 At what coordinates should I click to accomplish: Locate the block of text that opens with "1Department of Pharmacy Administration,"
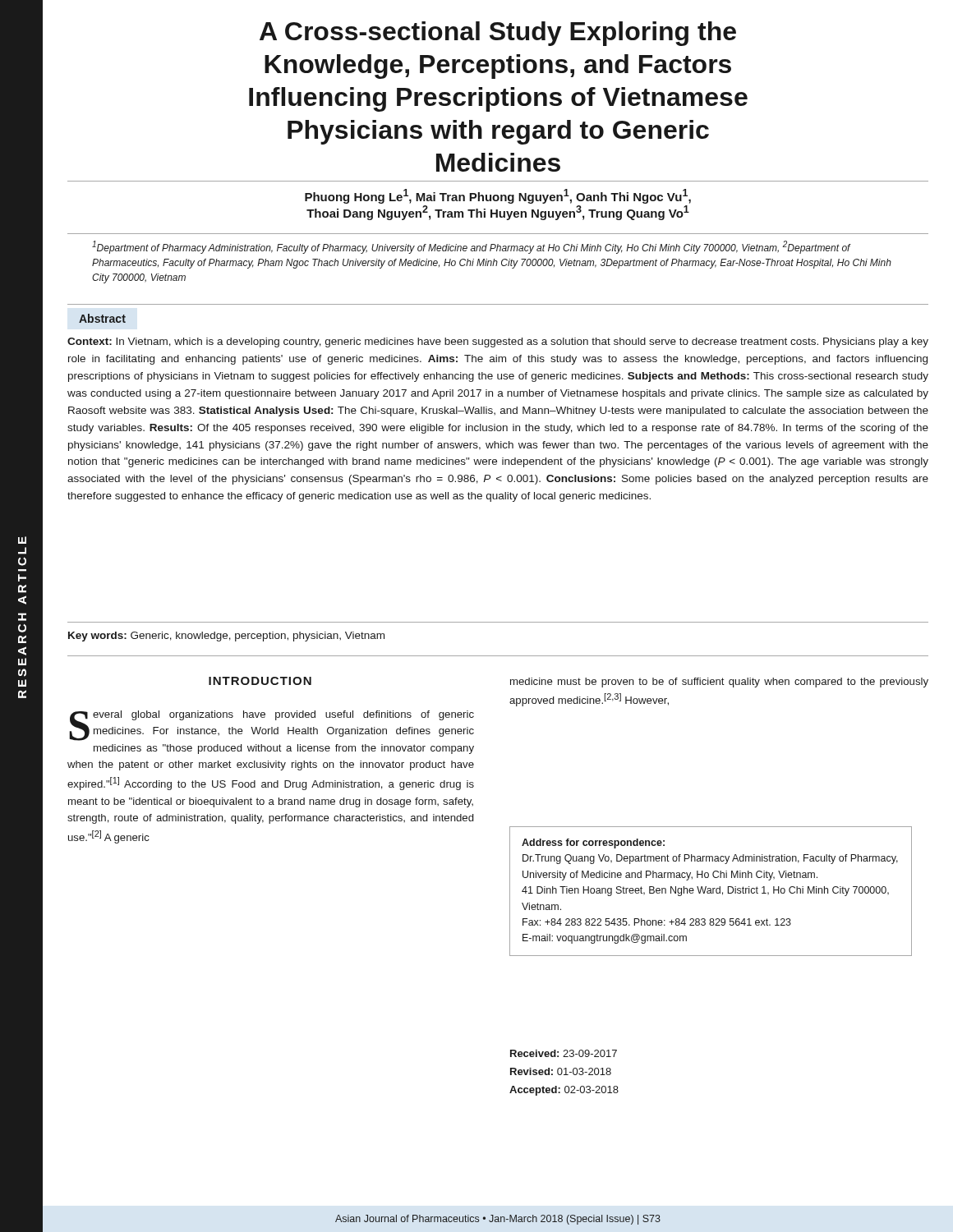(498, 262)
